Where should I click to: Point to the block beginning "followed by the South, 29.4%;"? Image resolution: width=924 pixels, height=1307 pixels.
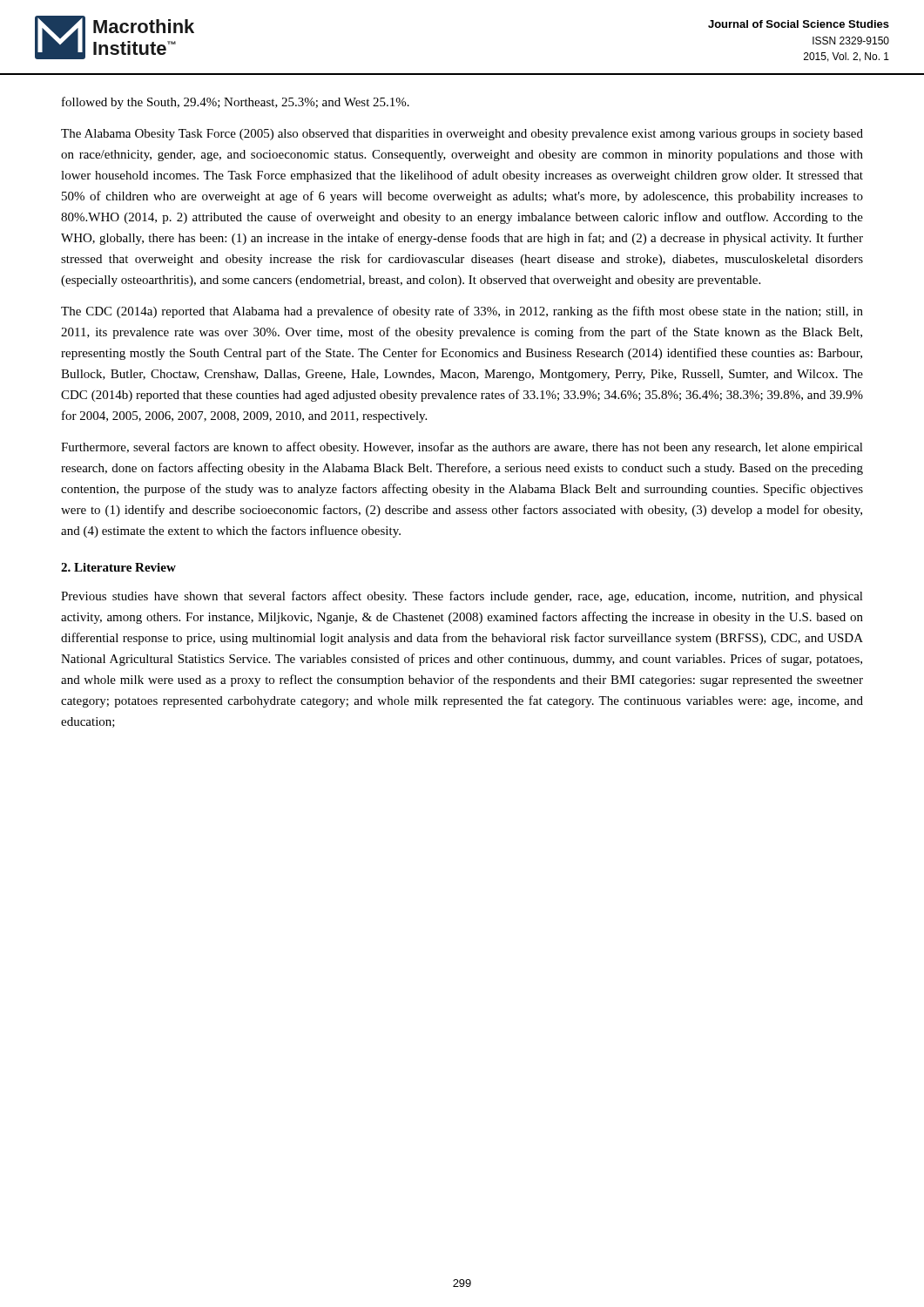[235, 102]
